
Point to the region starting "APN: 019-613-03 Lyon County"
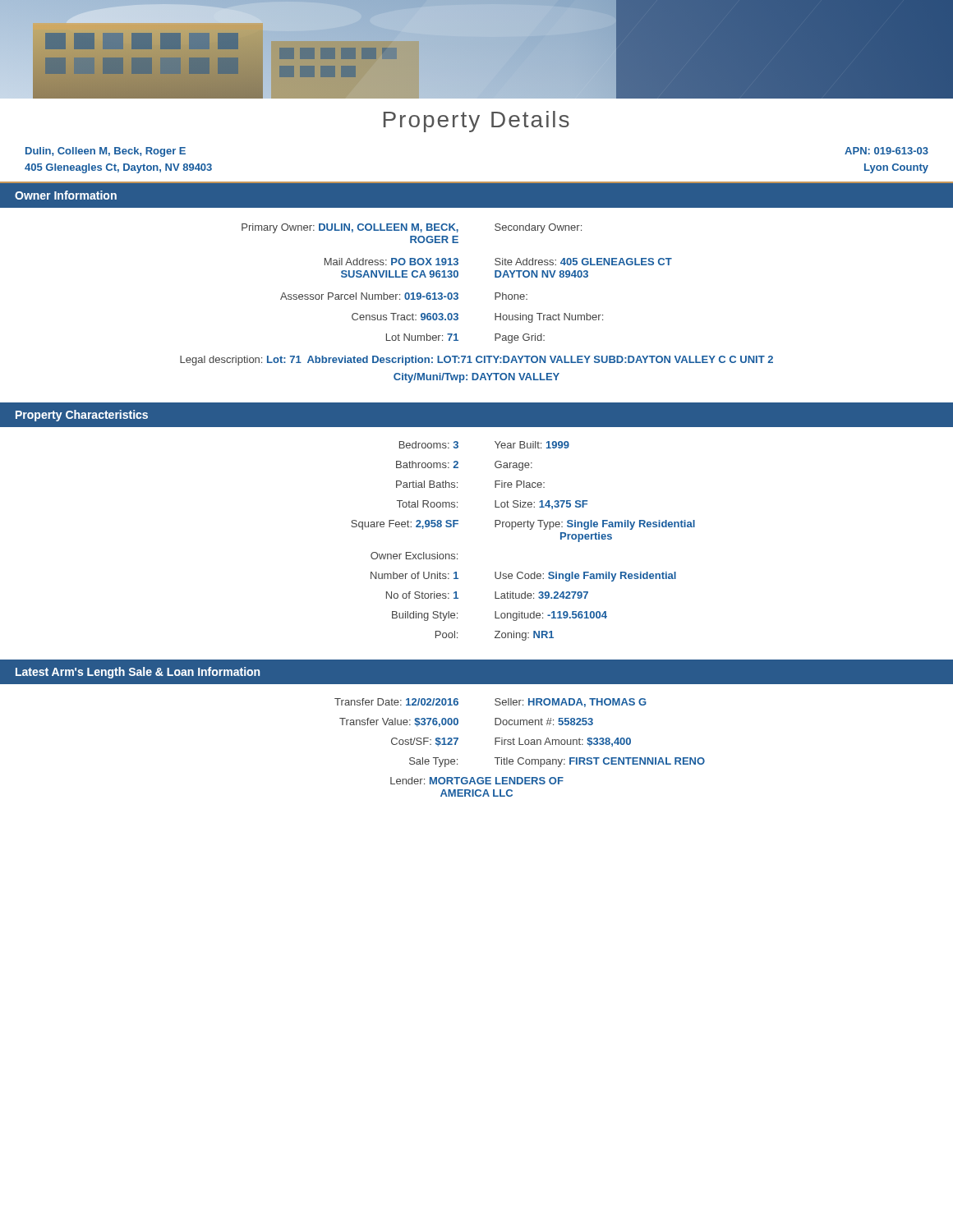pyautogui.click(x=886, y=159)
